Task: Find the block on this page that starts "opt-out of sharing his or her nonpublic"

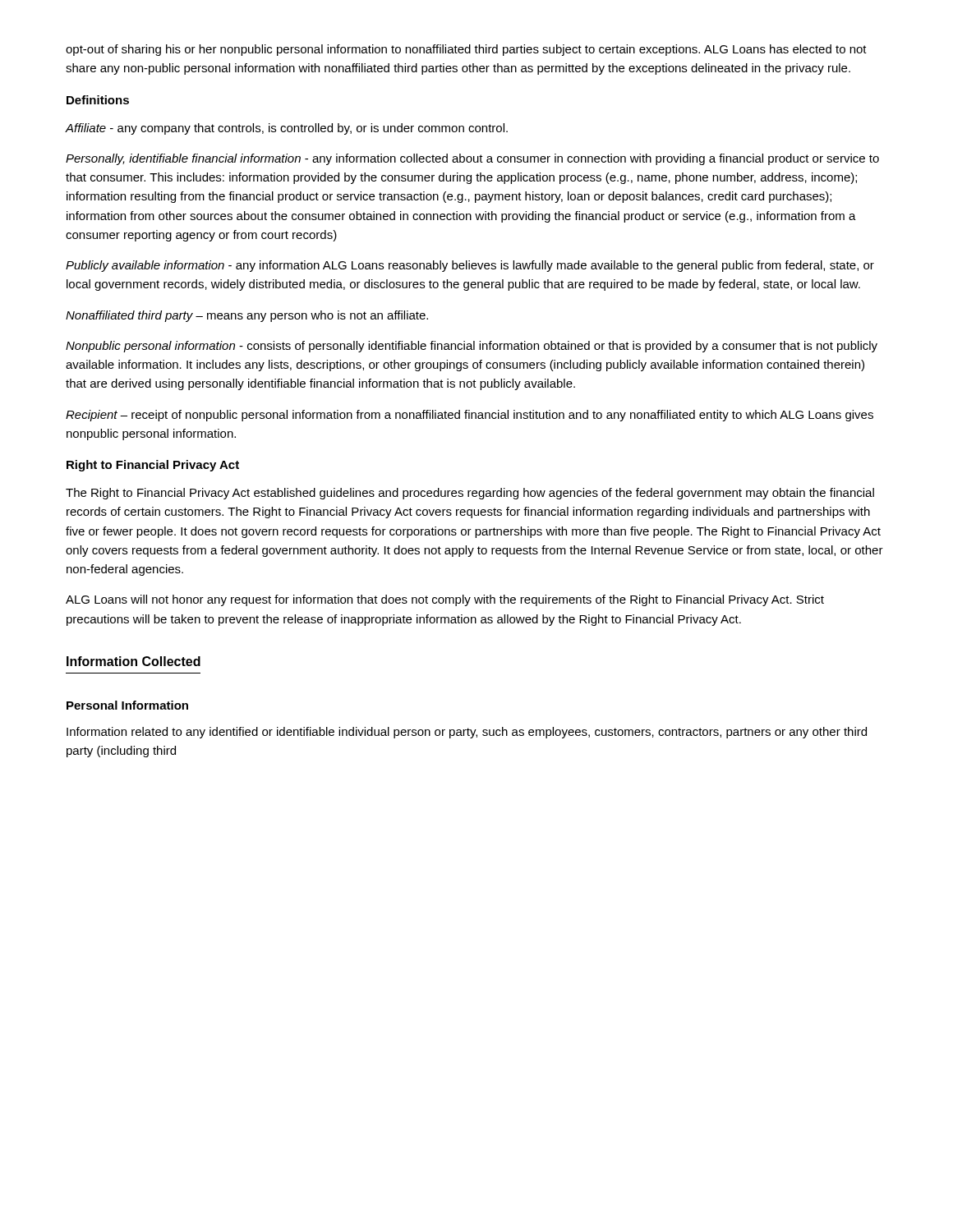Action: 466,58
